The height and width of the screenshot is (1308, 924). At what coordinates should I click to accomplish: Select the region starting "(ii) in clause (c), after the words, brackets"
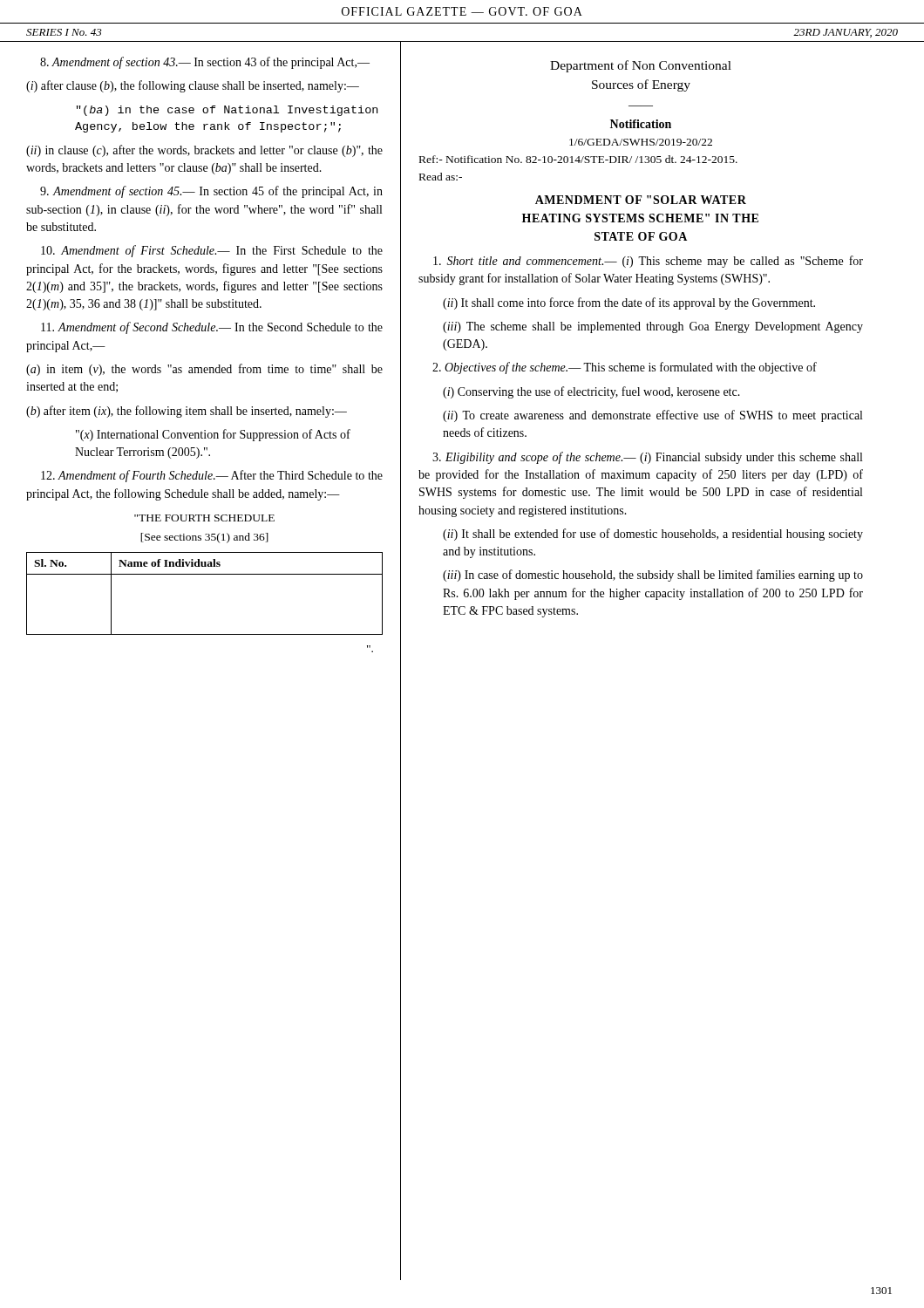[204, 160]
